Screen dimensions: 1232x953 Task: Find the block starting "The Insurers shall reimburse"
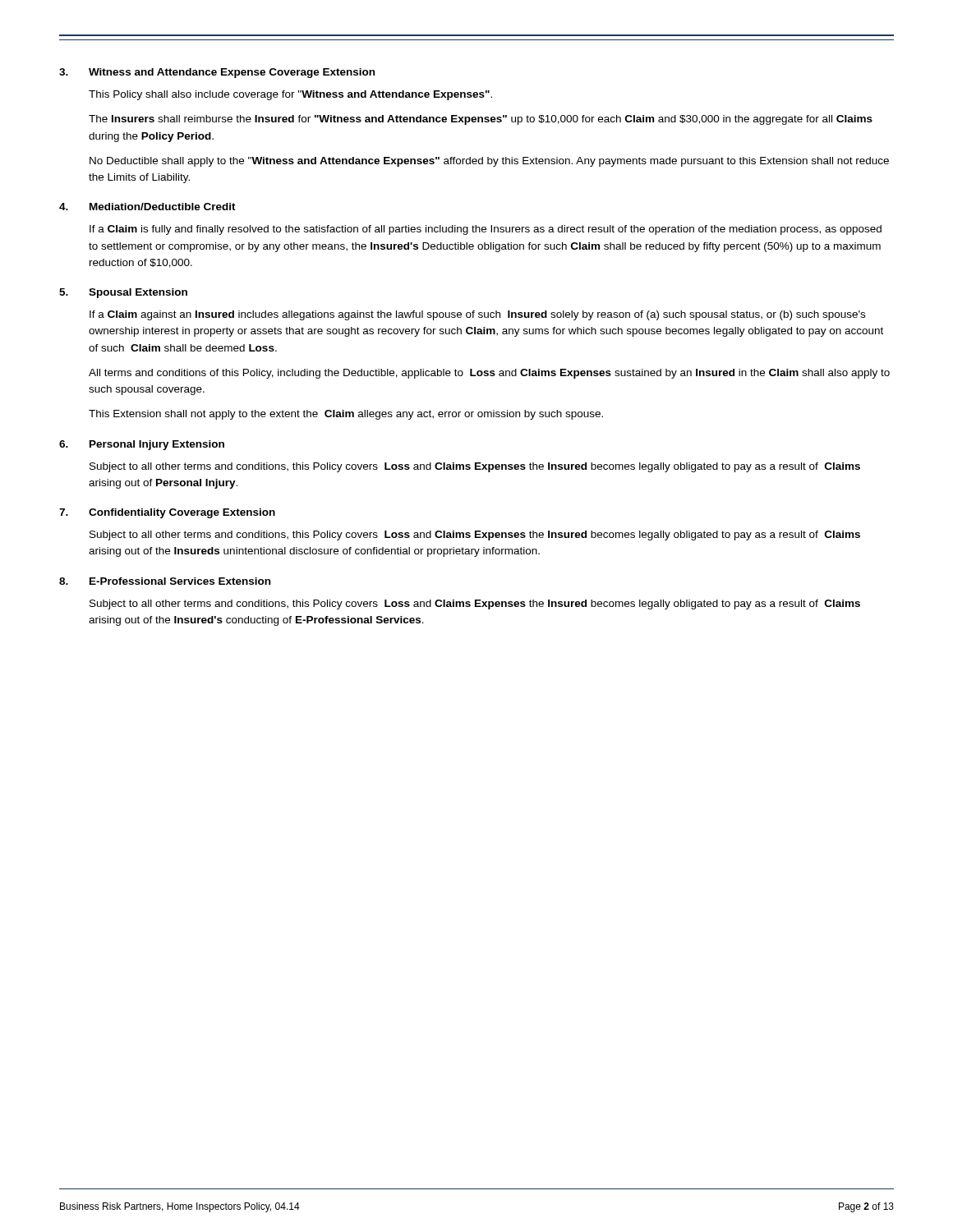(x=481, y=127)
